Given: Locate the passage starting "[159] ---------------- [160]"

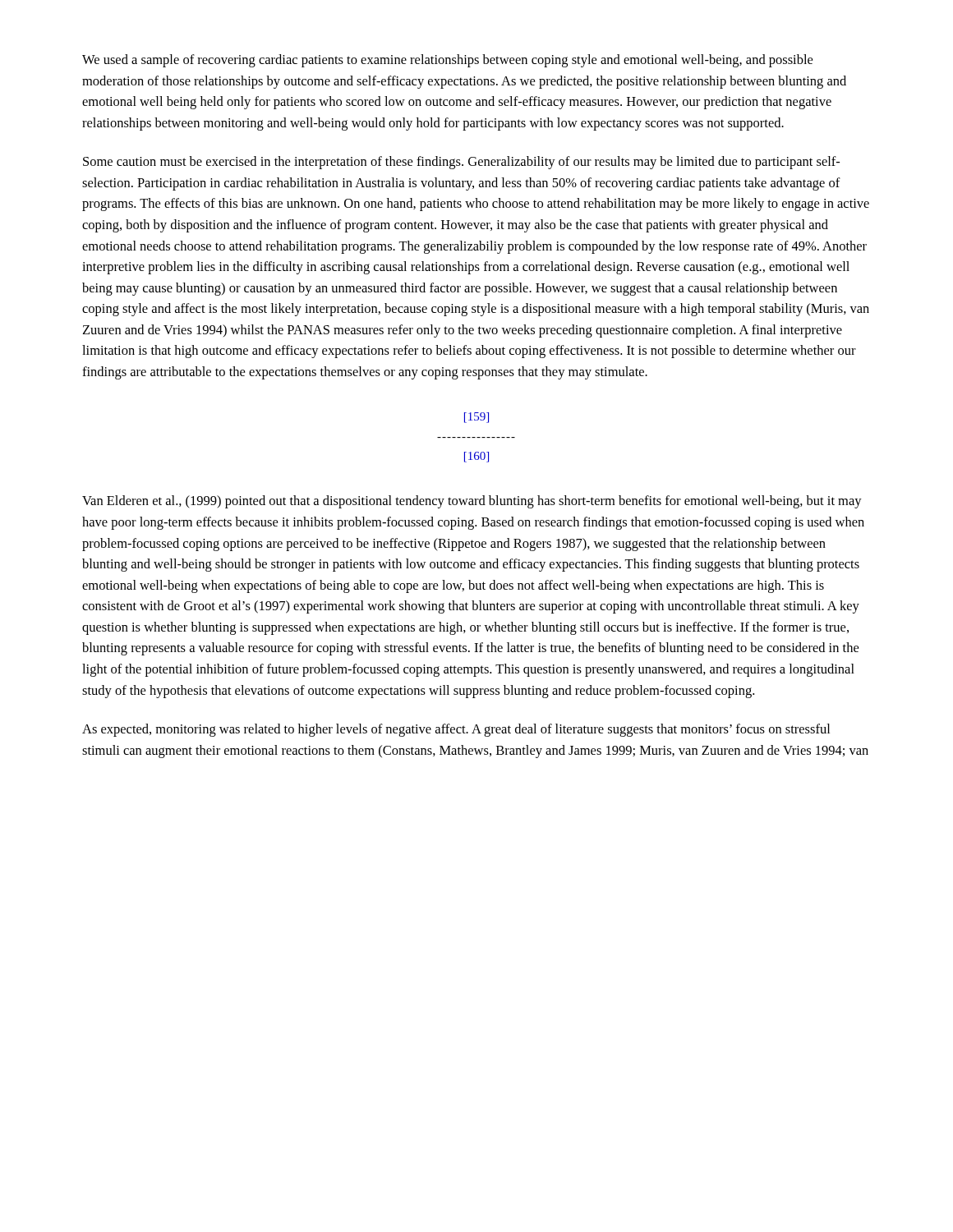Looking at the screenshot, I should click(476, 436).
